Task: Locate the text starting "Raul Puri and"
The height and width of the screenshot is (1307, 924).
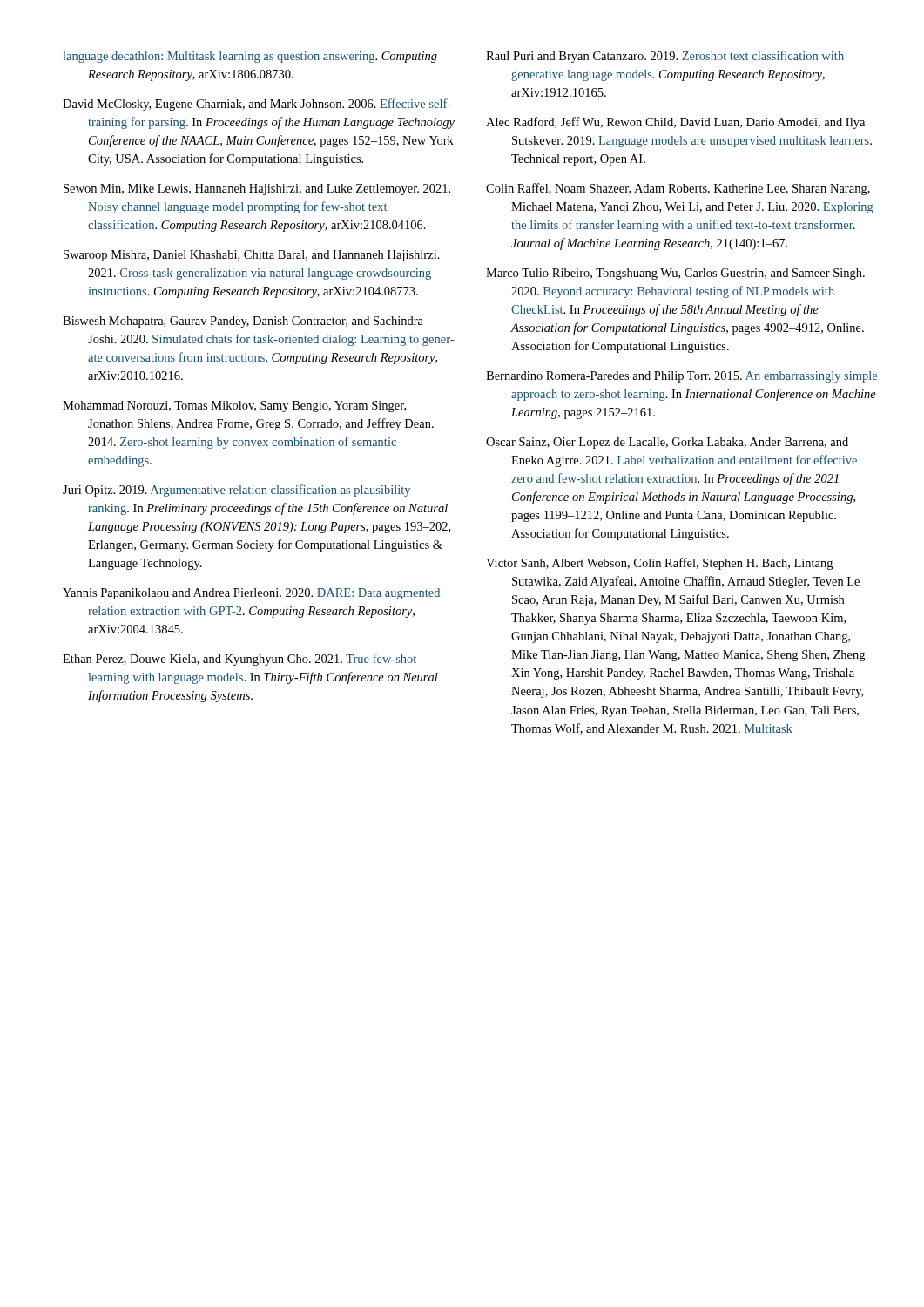Action: (x=665, y=74)
